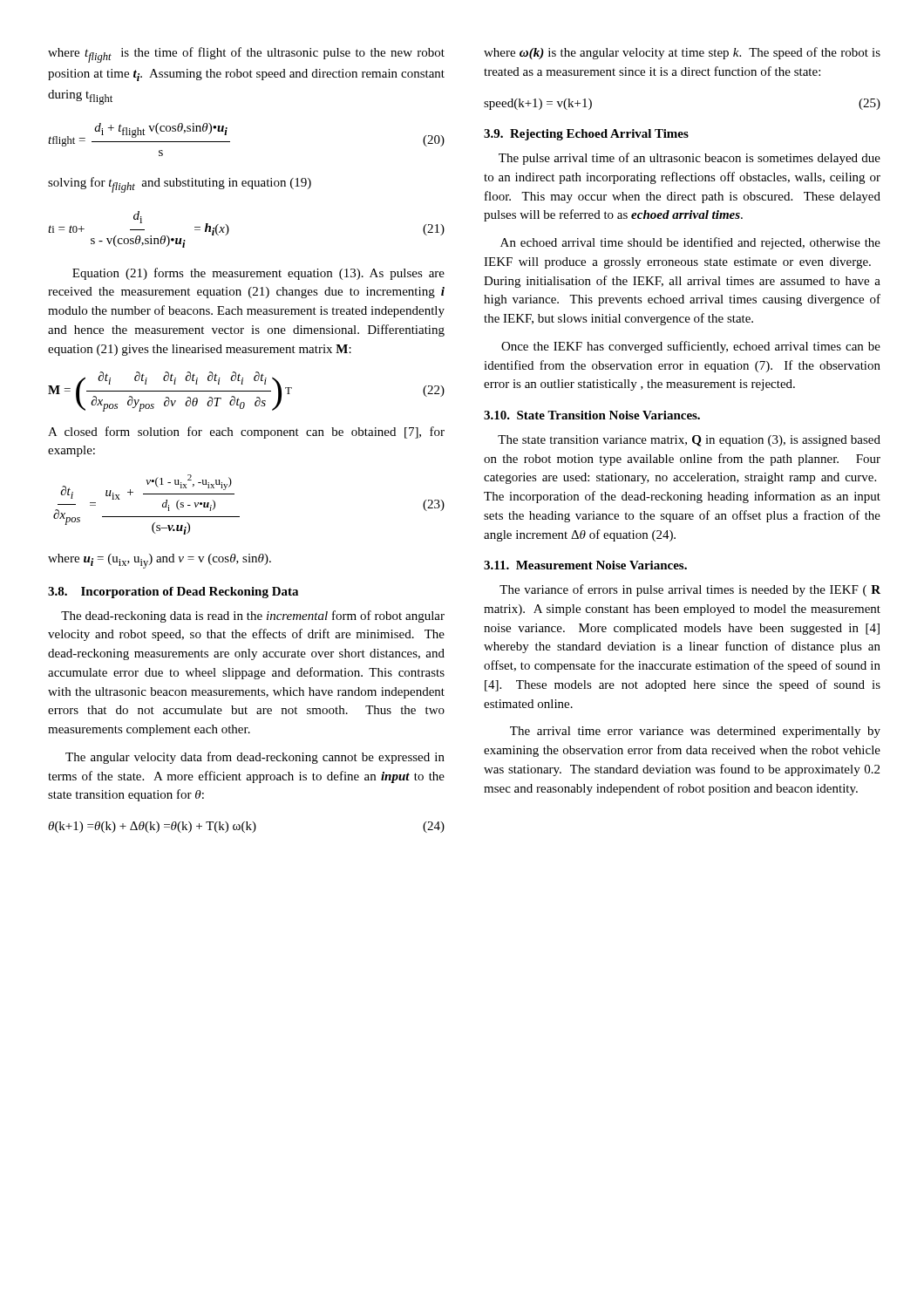Click on the passage starting "where ui ="

coord(160,560)
